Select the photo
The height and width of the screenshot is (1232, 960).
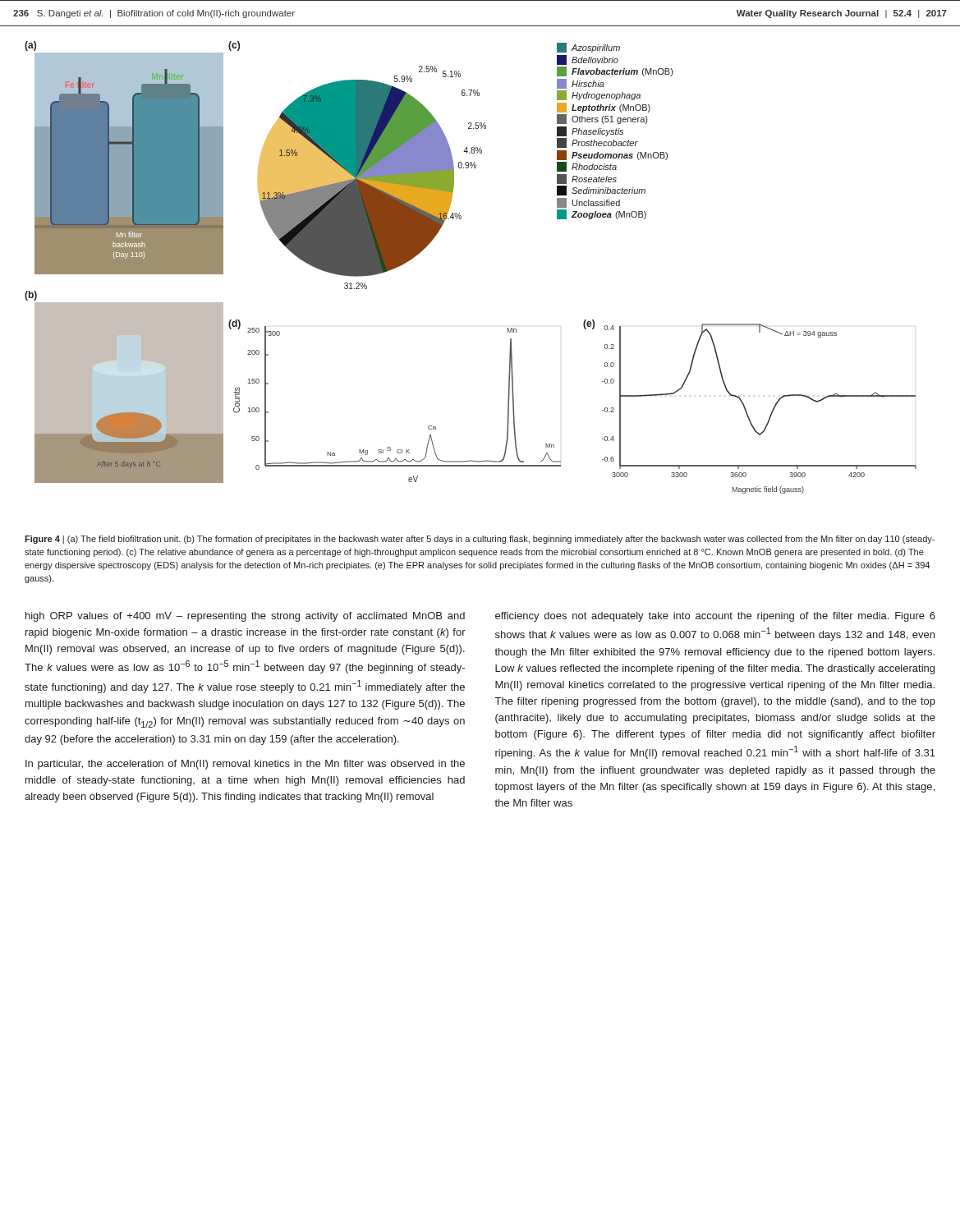click(x=480, y=277)
